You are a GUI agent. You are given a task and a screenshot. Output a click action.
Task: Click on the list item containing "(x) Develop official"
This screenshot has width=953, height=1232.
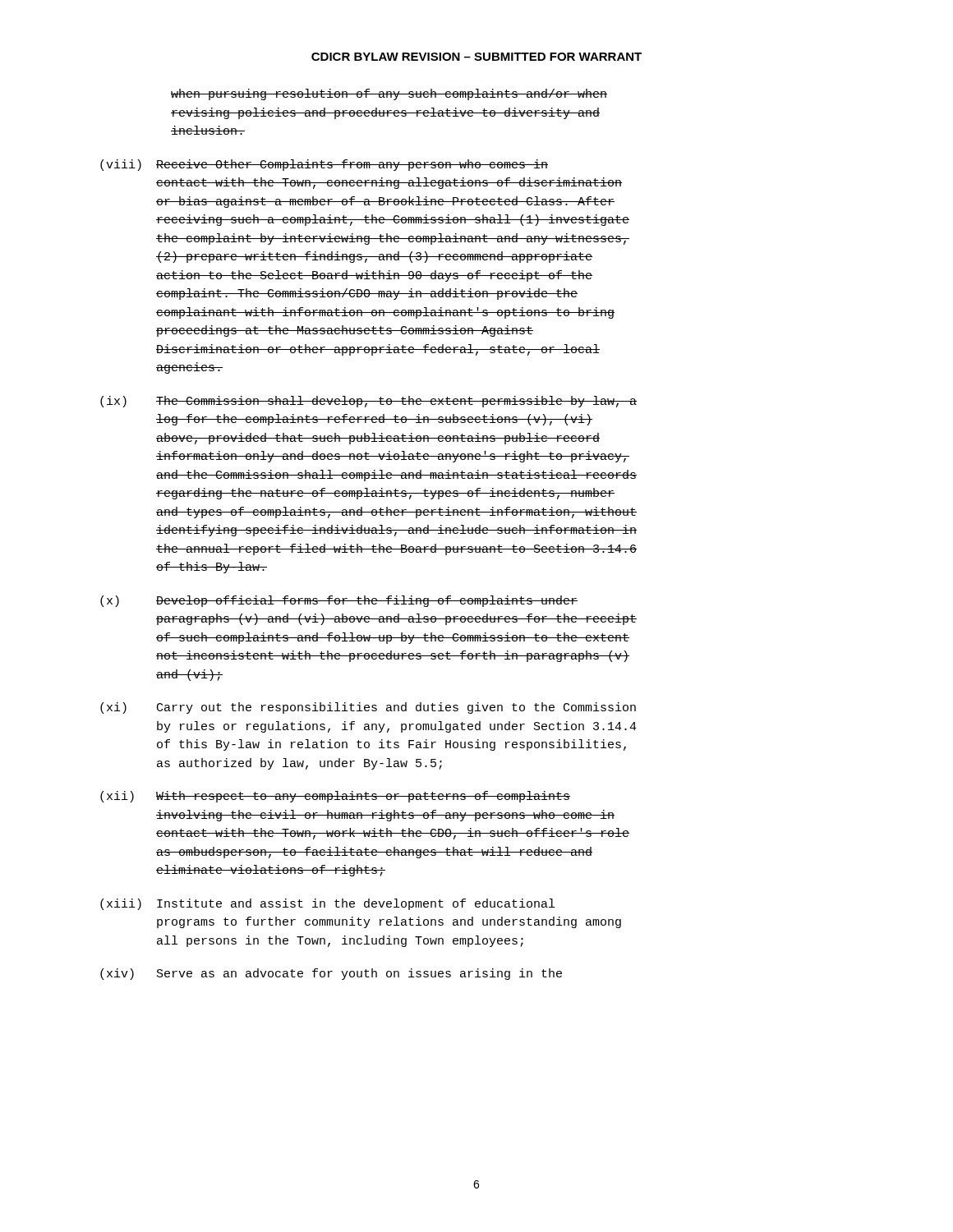coord(476,639)
